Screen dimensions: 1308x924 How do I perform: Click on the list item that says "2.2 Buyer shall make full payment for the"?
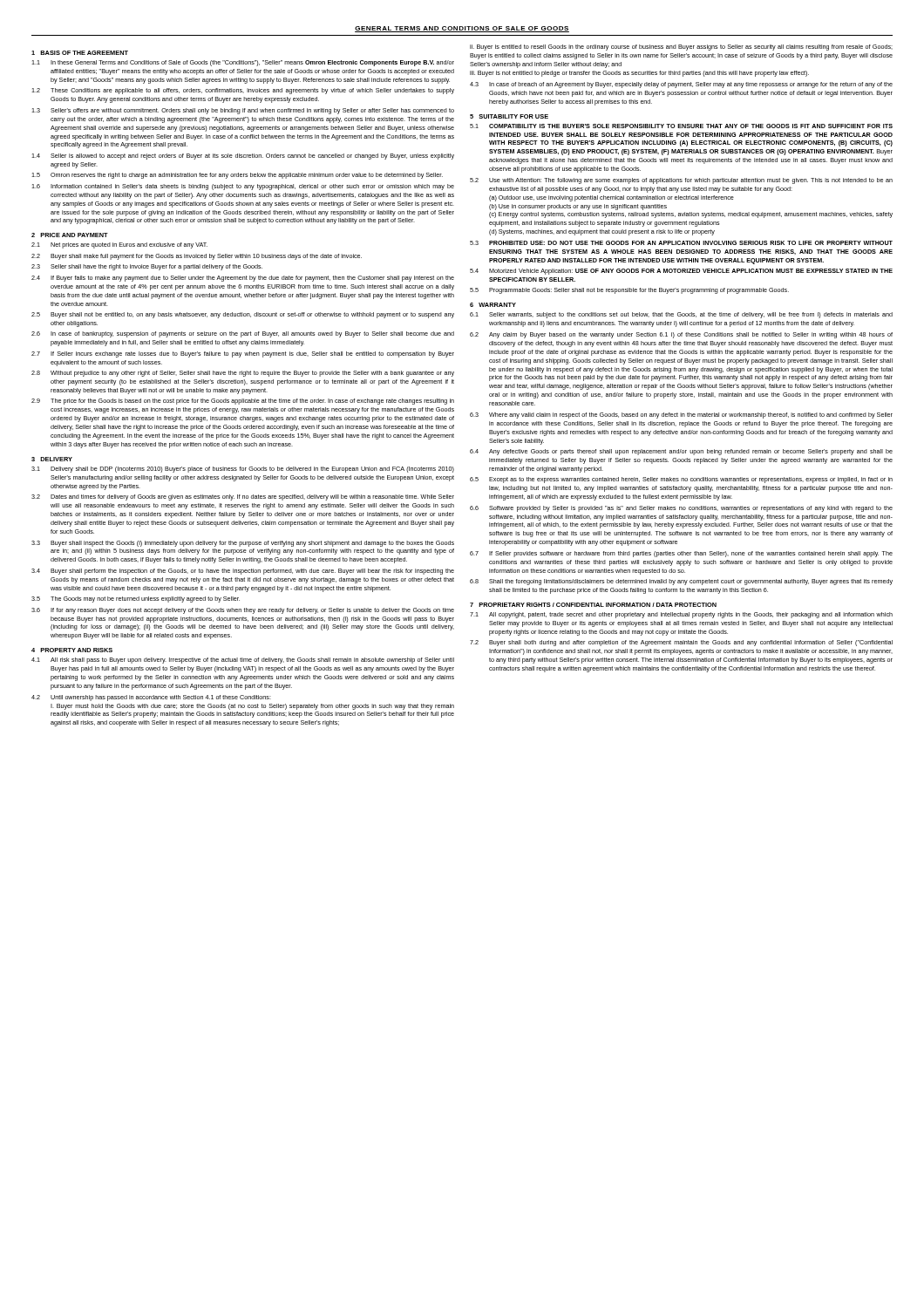coord(243,256)
